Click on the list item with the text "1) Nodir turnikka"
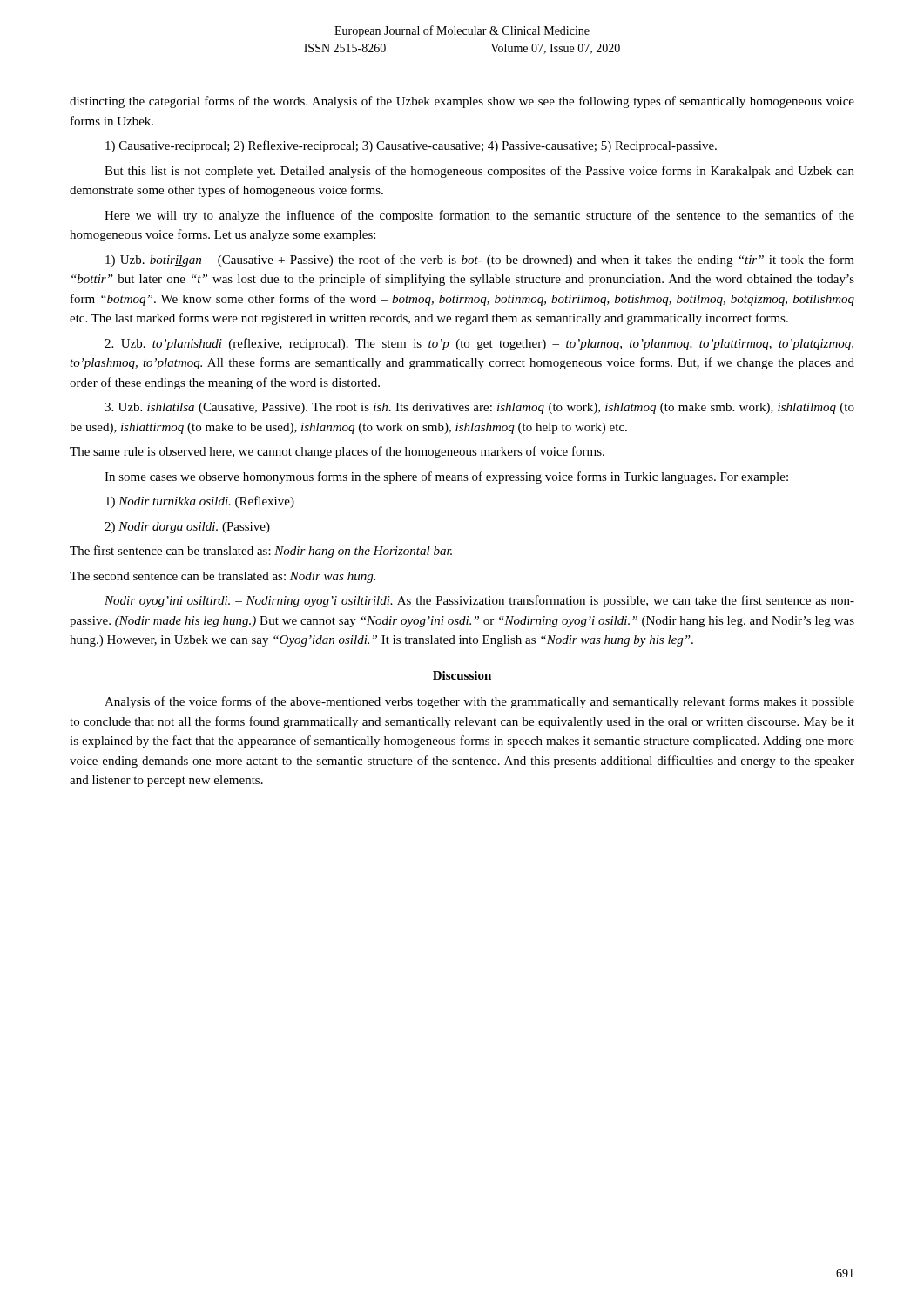The width and height of the screenshot is (924, 1307). [200, 502]
